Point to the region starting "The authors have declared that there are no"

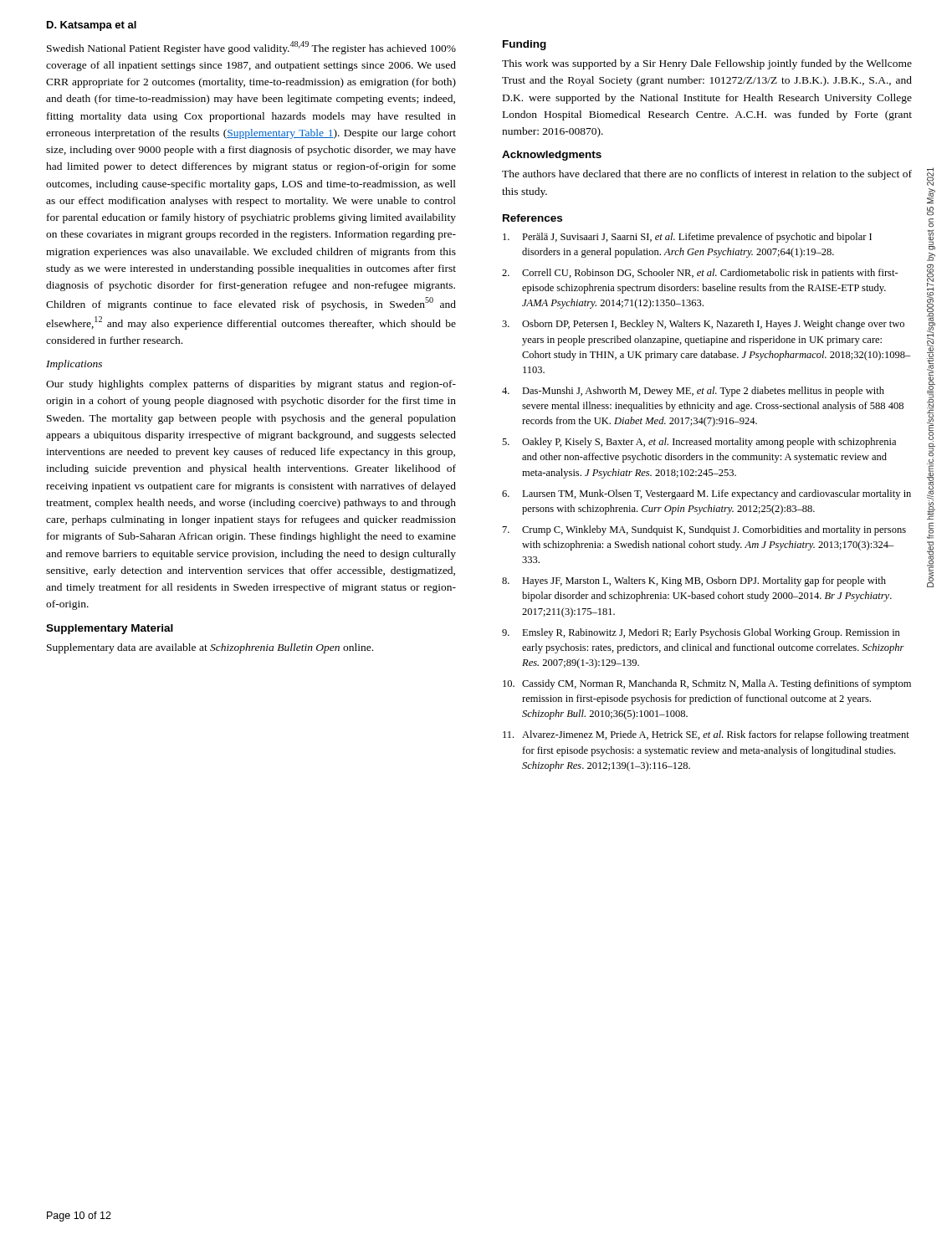(x=707, y=183)
